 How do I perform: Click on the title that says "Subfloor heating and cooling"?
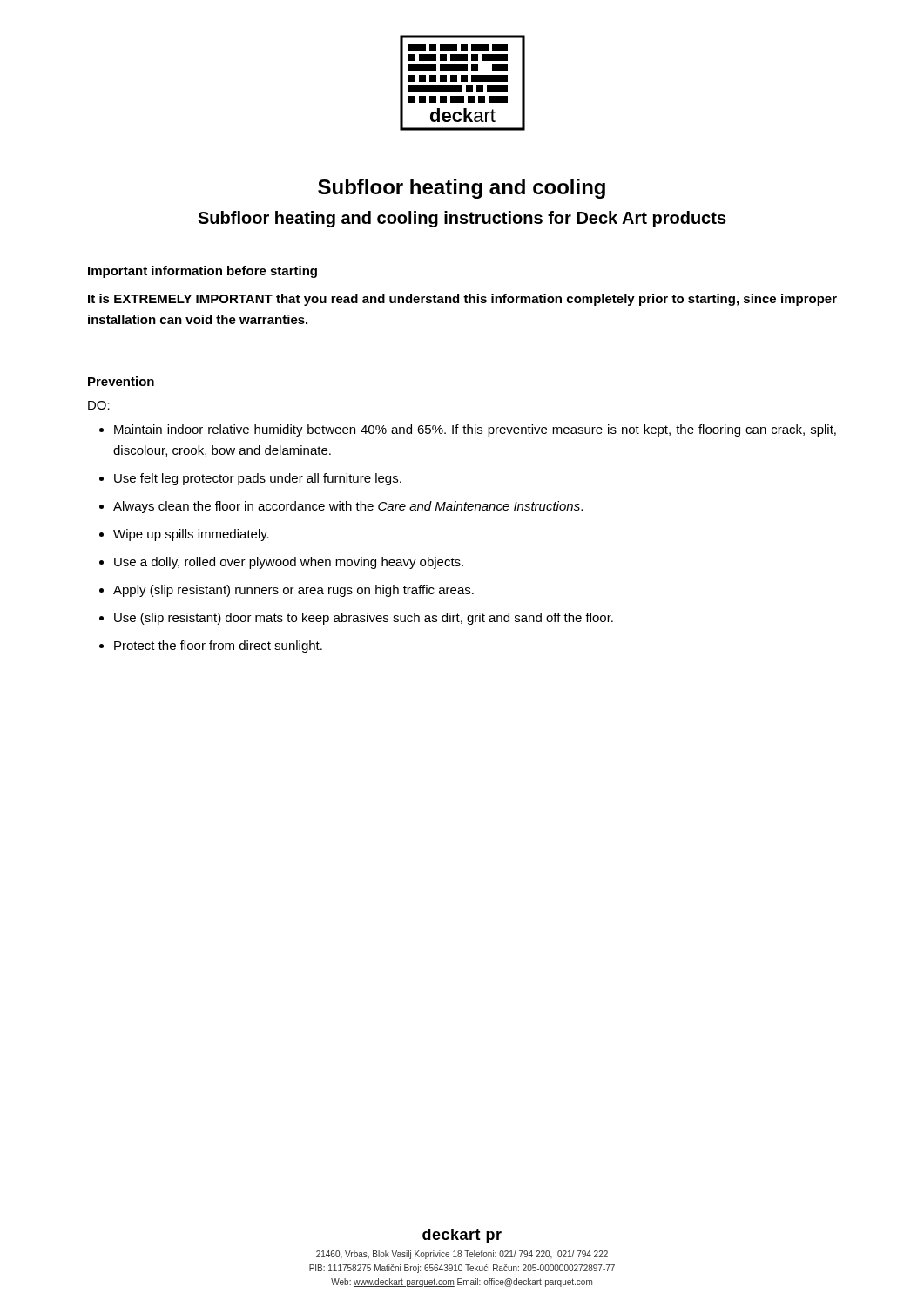(x=462, y=187)
